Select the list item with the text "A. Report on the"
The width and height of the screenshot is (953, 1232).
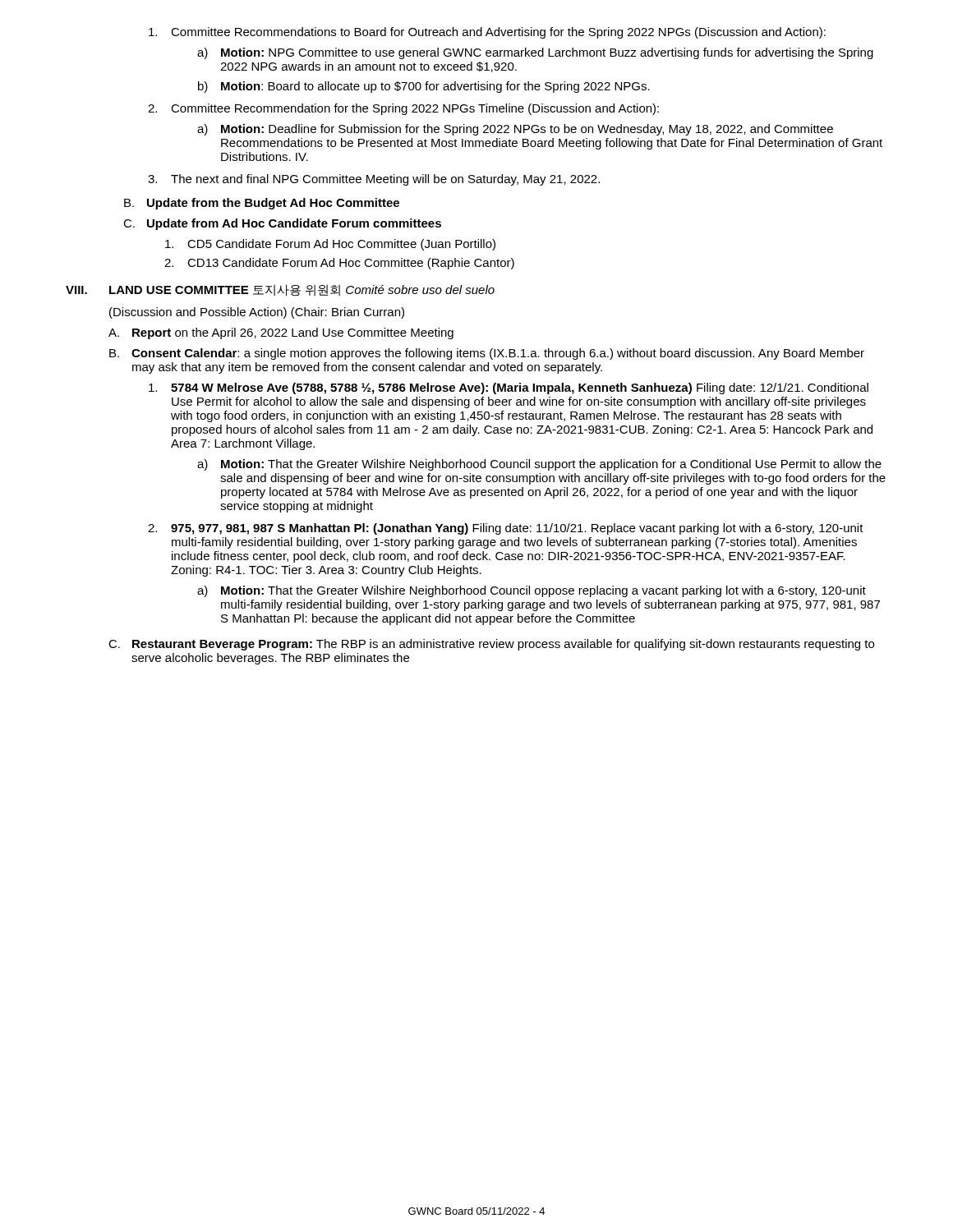coord(281,332)
